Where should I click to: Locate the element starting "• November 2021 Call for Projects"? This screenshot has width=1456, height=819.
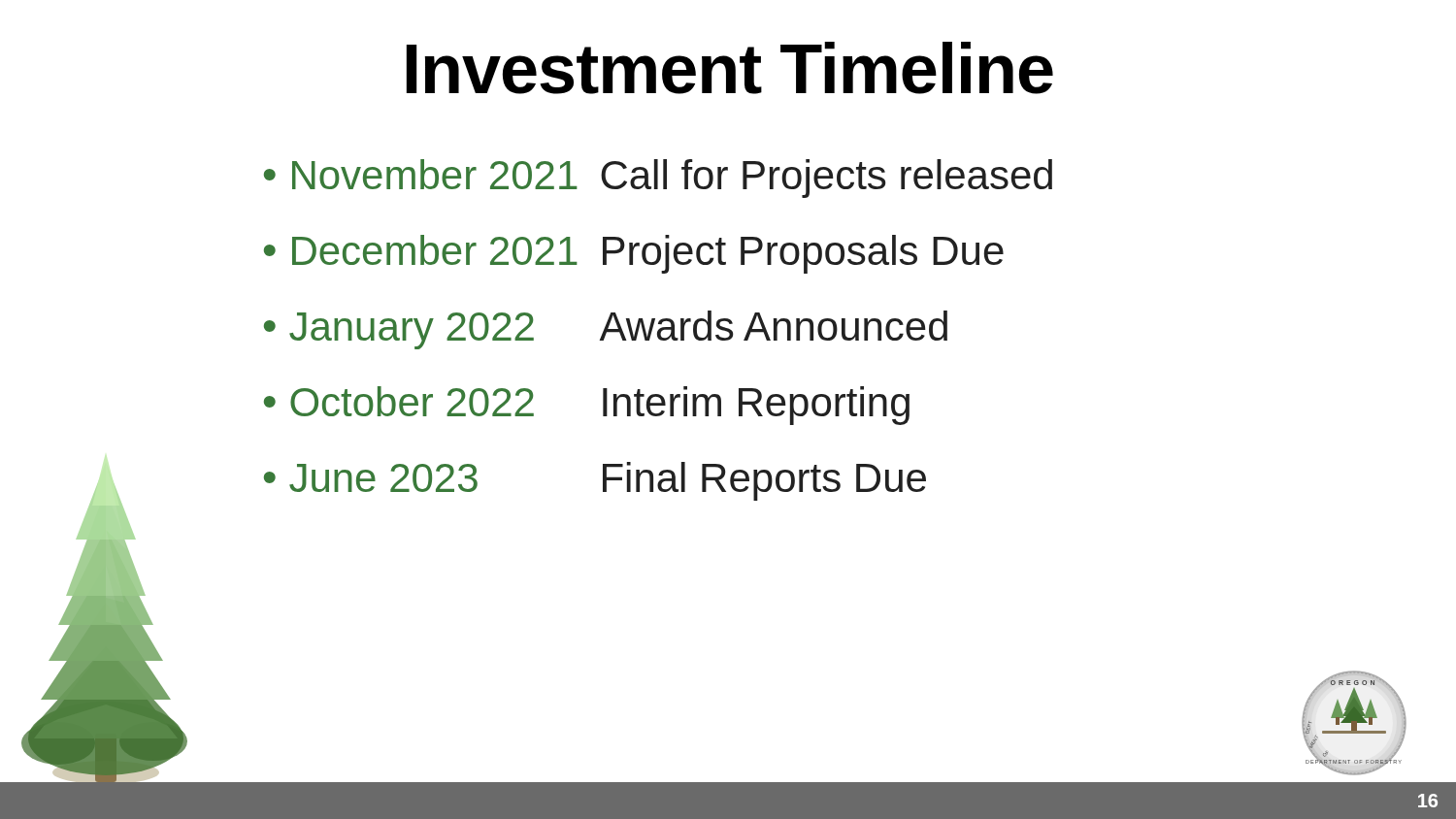click(658, 175)
